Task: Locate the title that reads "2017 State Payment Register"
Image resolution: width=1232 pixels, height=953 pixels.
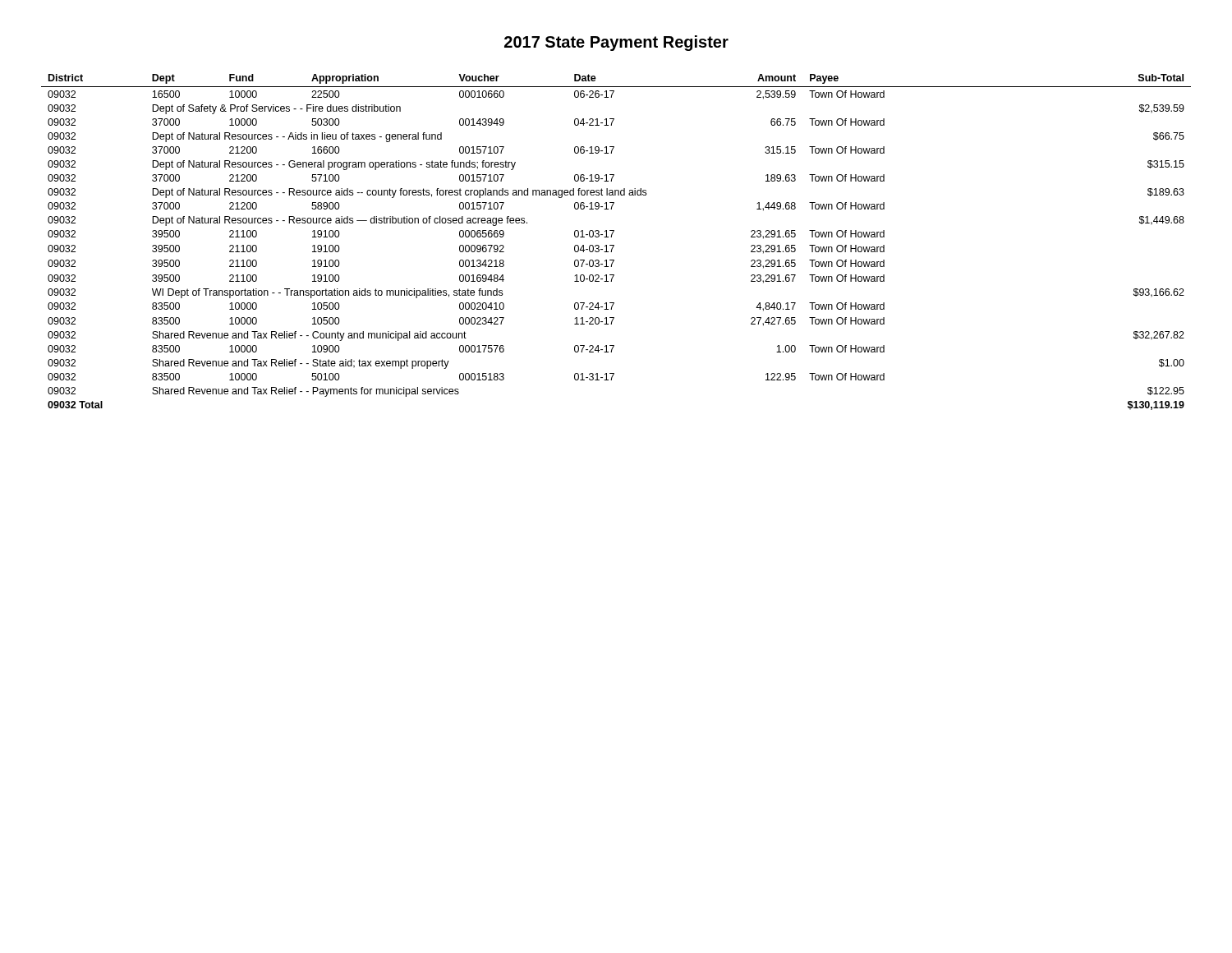Action: pos(616,42)
